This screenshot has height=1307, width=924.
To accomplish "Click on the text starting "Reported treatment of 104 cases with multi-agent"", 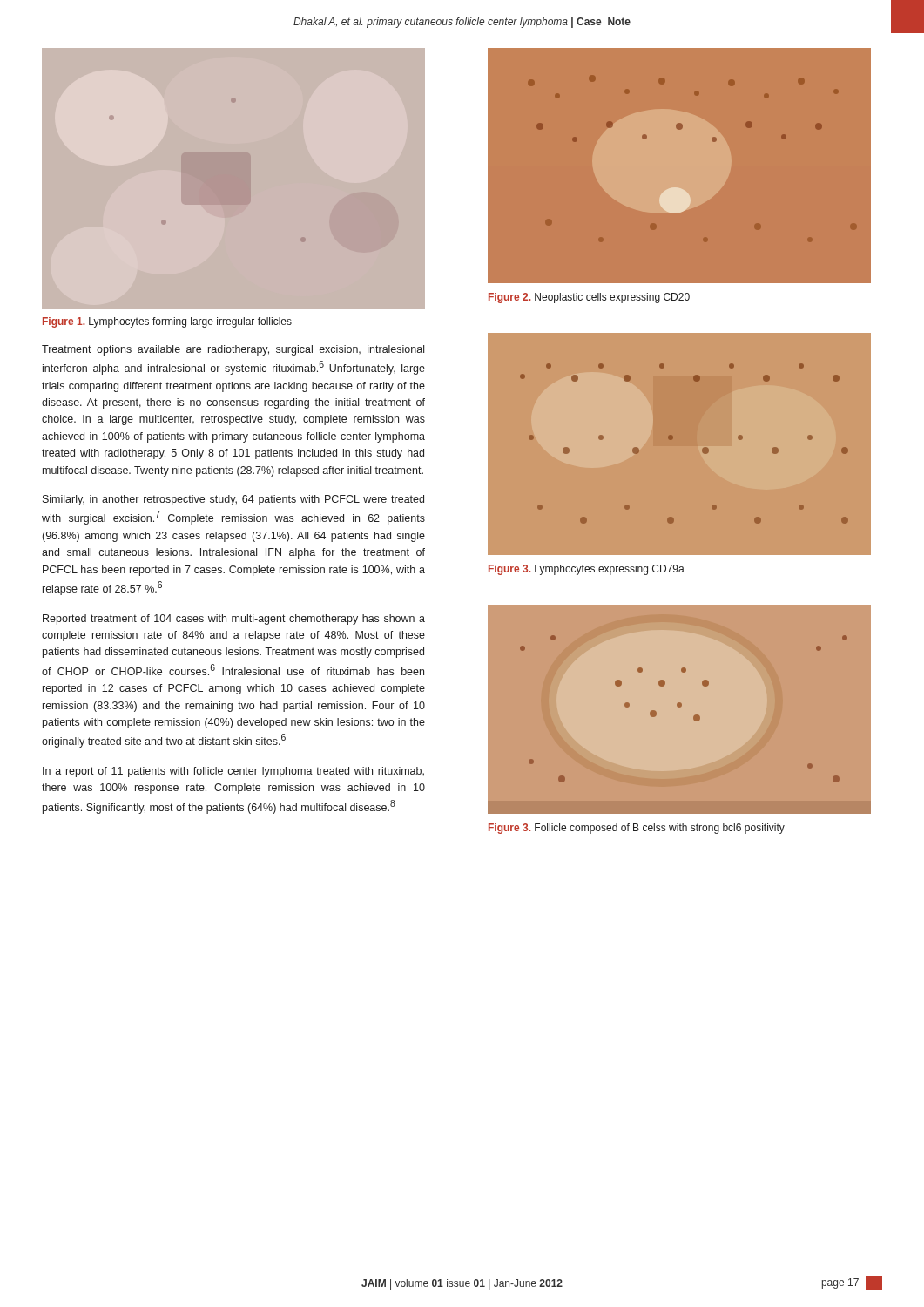I will pyautogui.click(x=233, y=680).
